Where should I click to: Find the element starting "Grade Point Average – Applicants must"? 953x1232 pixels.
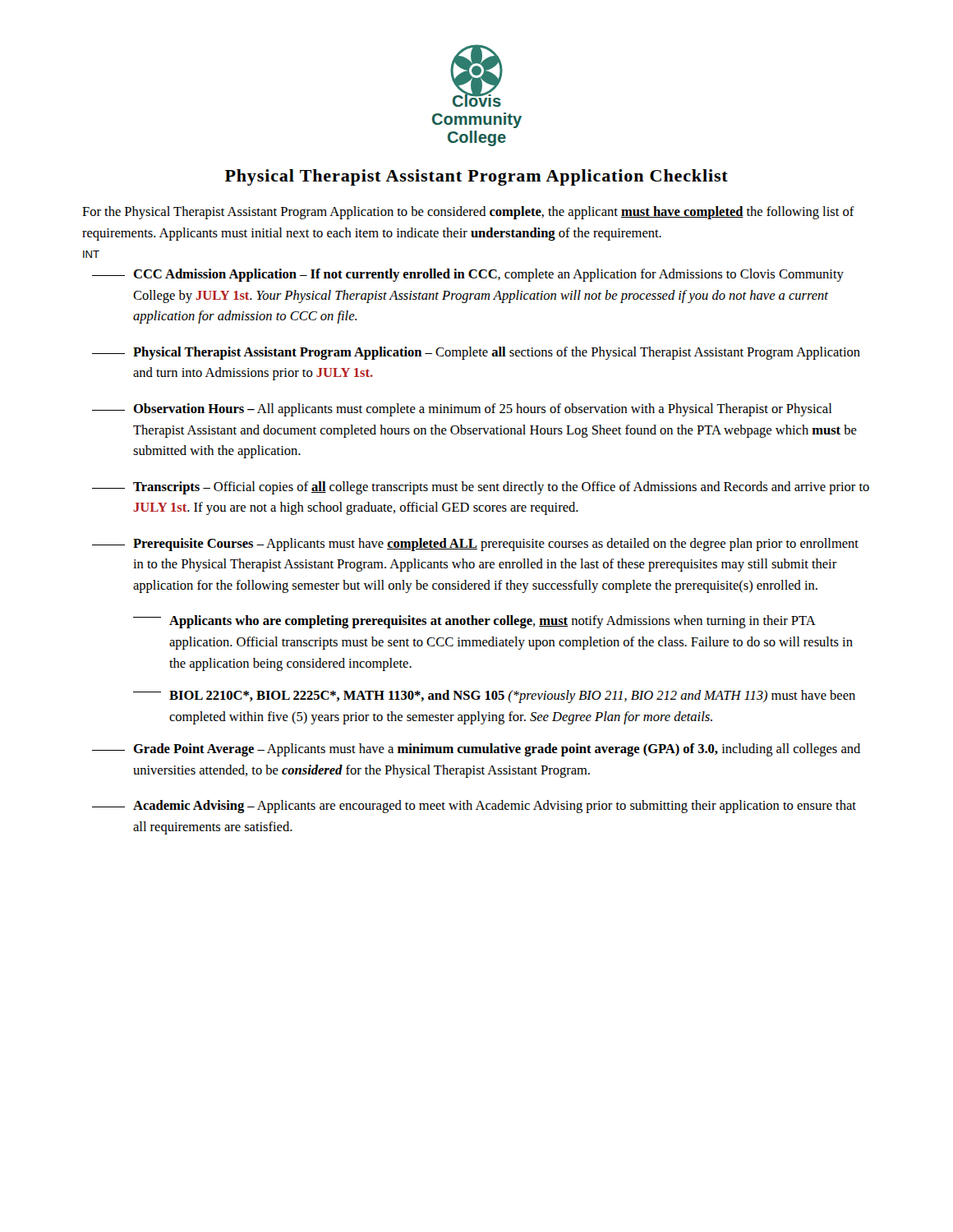(476, 760)
